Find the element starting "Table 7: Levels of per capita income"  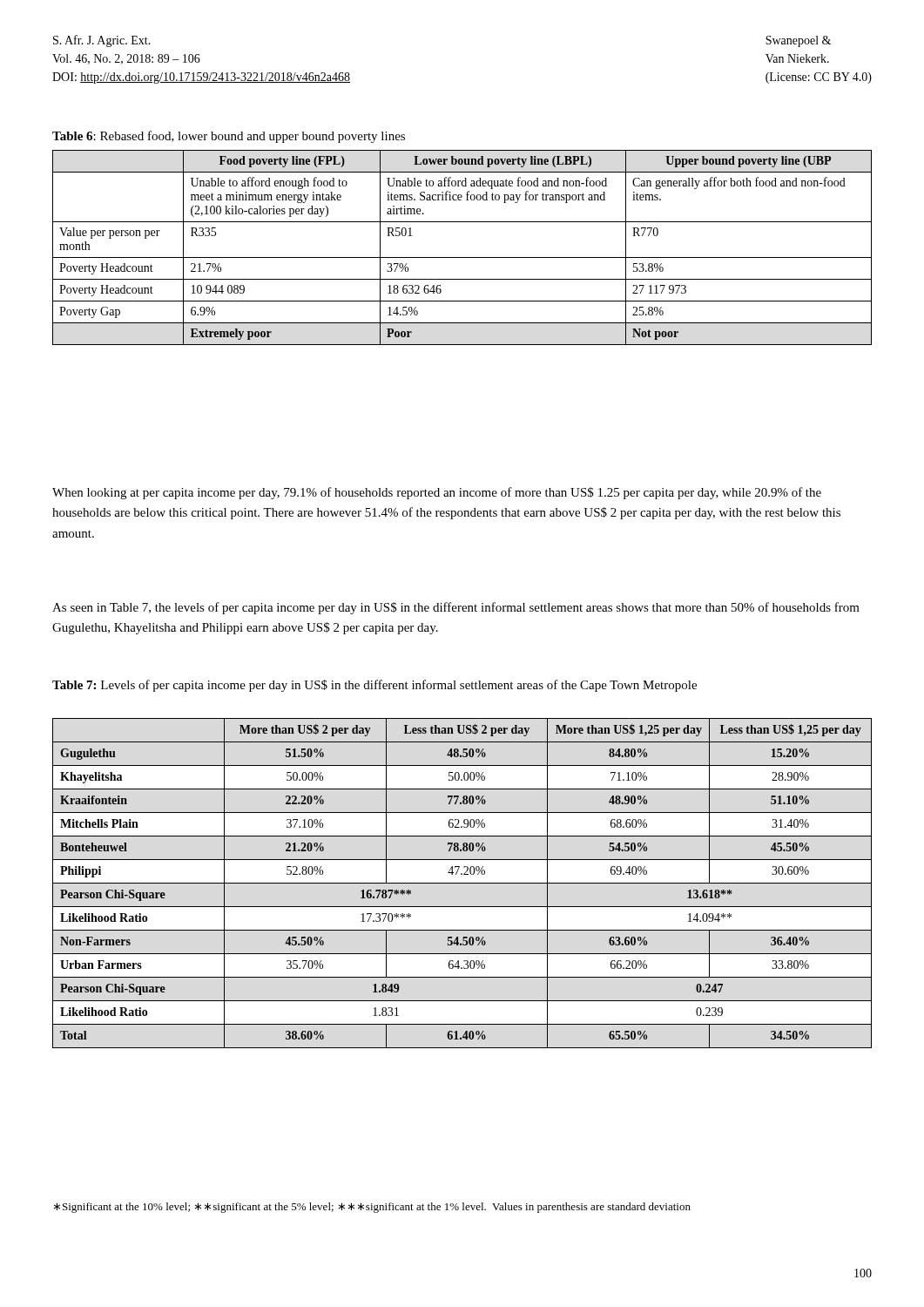click(375, 685)
